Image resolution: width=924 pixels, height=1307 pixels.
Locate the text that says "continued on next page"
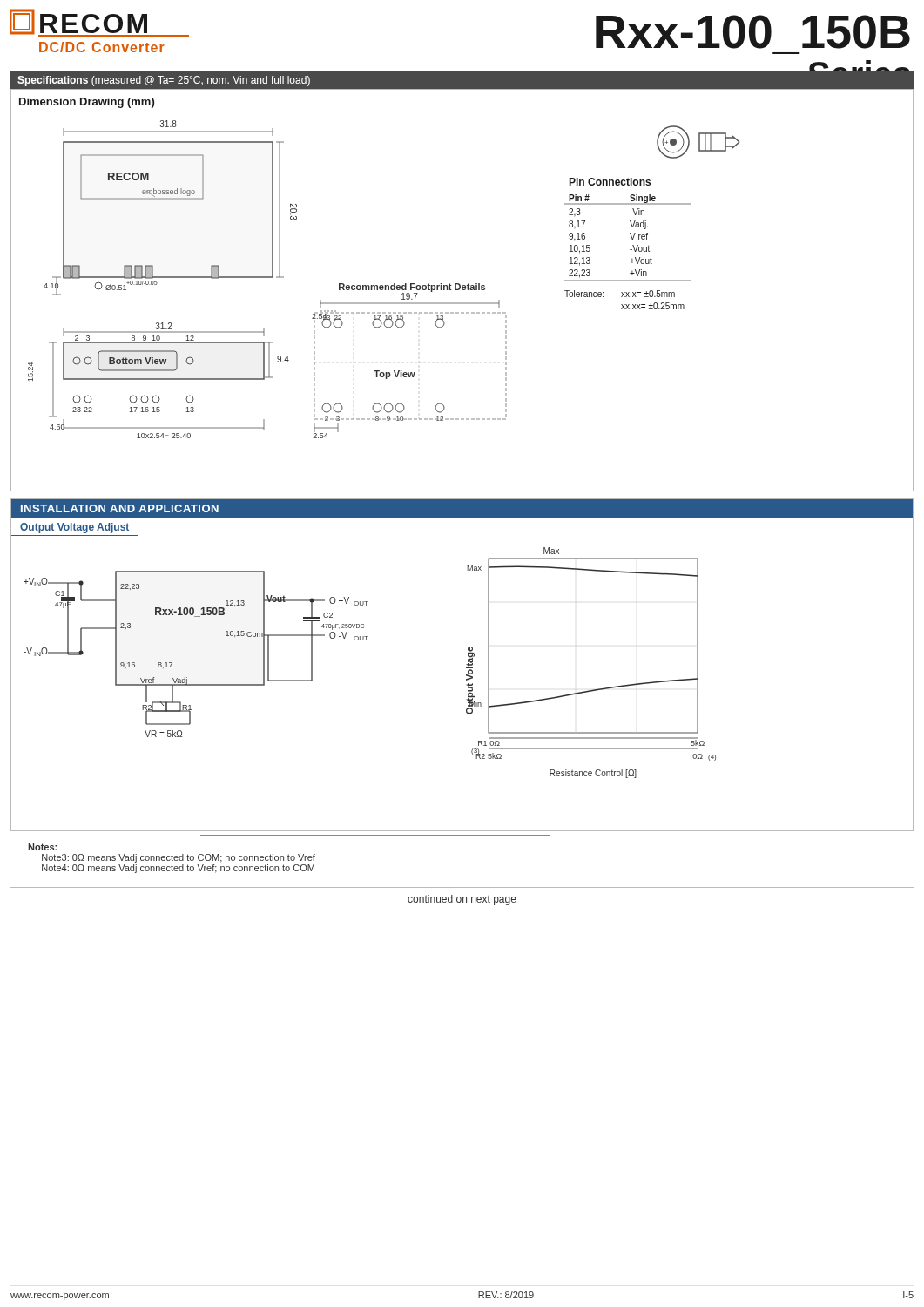pos(462,899)
